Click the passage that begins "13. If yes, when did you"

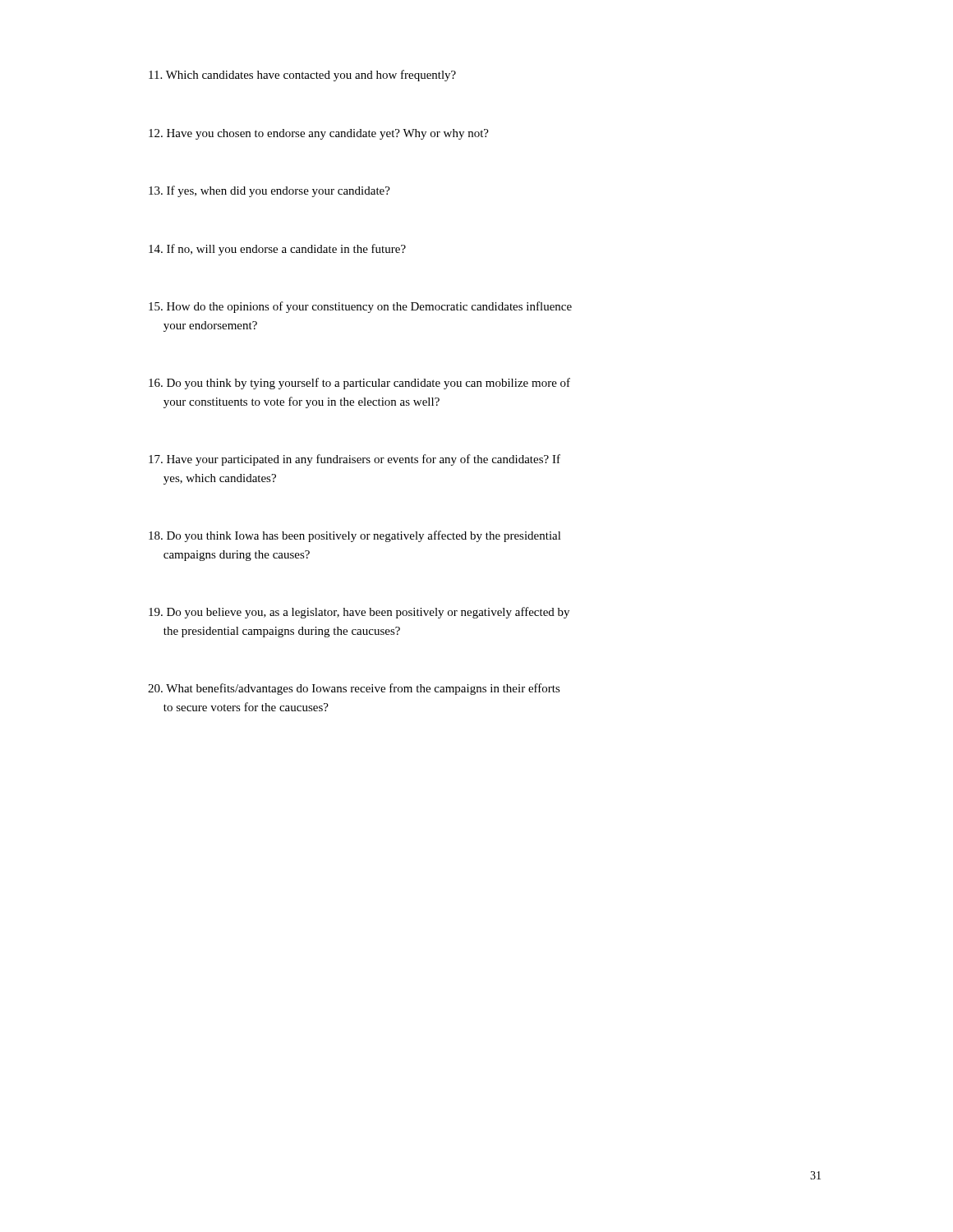[269, 191]
